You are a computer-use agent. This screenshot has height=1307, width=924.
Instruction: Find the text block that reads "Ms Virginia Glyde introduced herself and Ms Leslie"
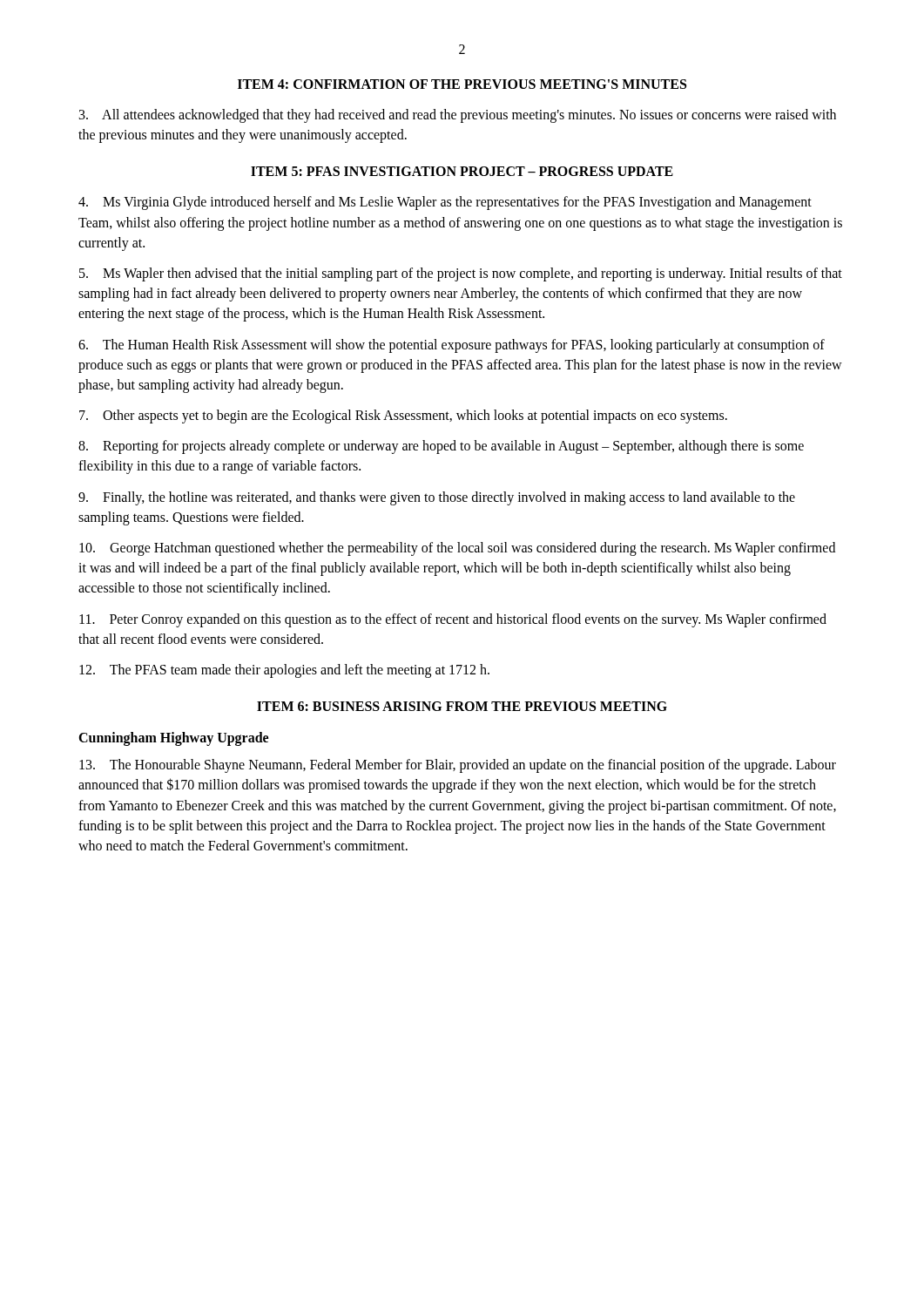(x=460, y=222)
